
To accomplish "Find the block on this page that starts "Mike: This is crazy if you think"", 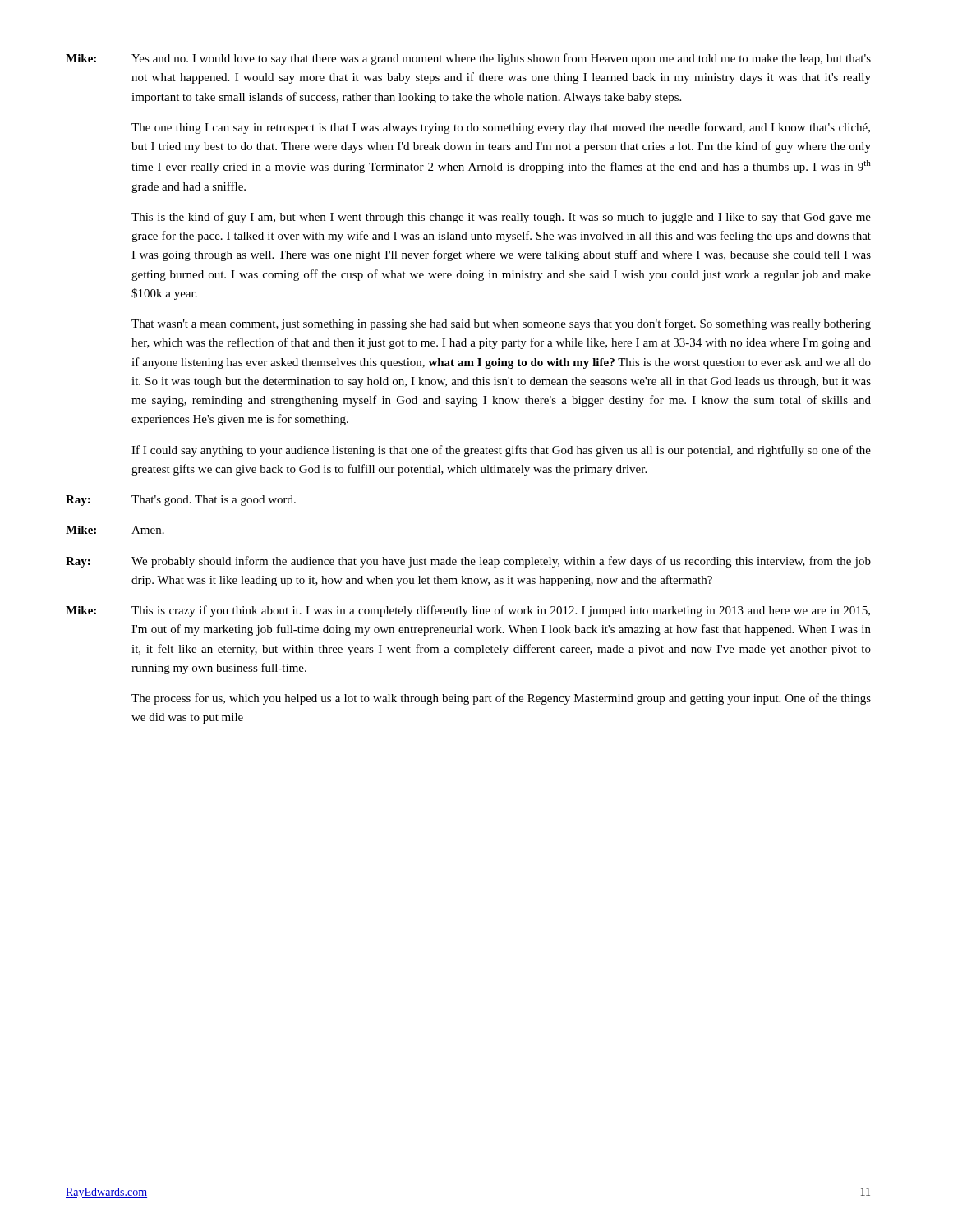I will [468, 639].
